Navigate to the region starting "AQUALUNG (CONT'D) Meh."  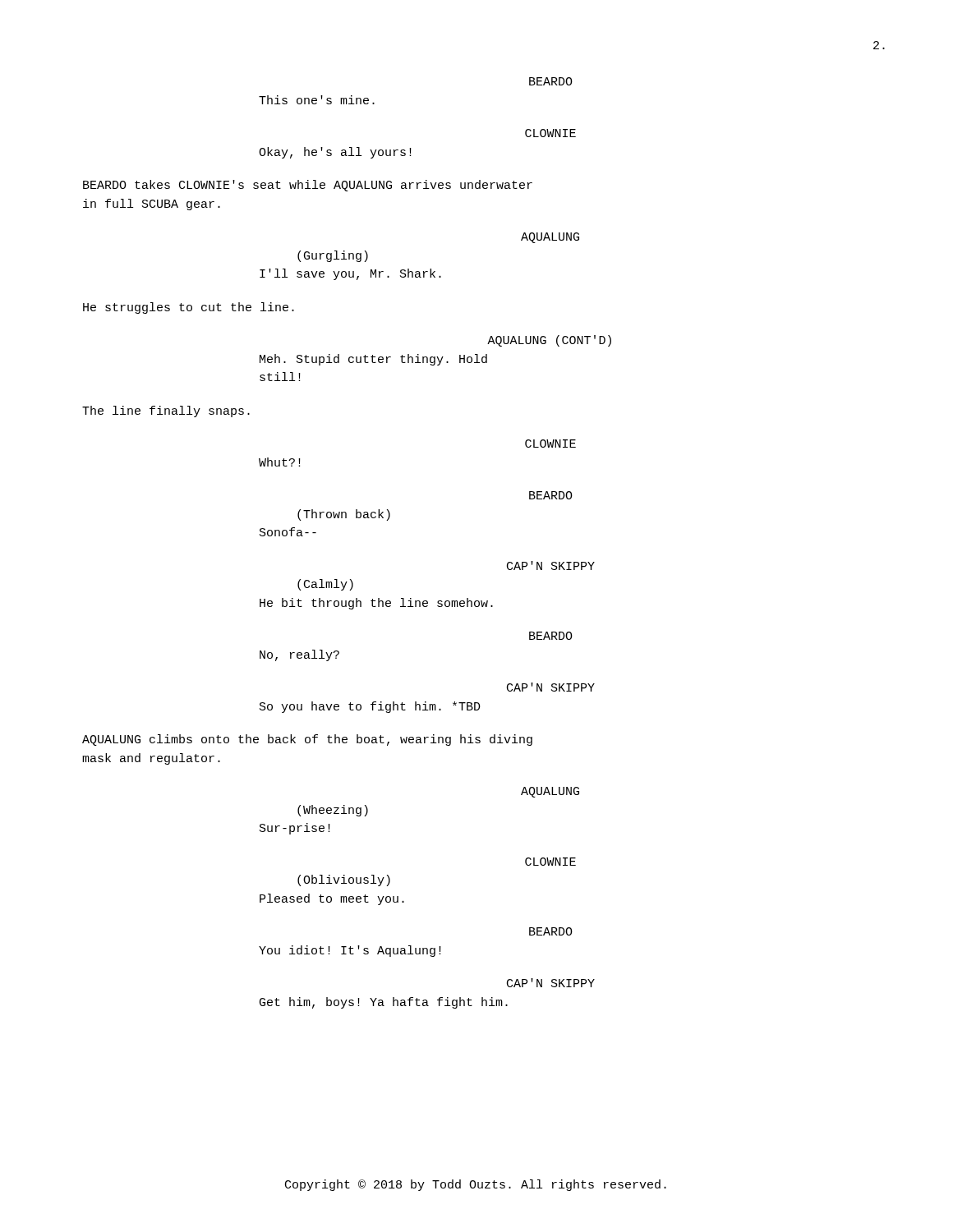[x=549, y=341]
